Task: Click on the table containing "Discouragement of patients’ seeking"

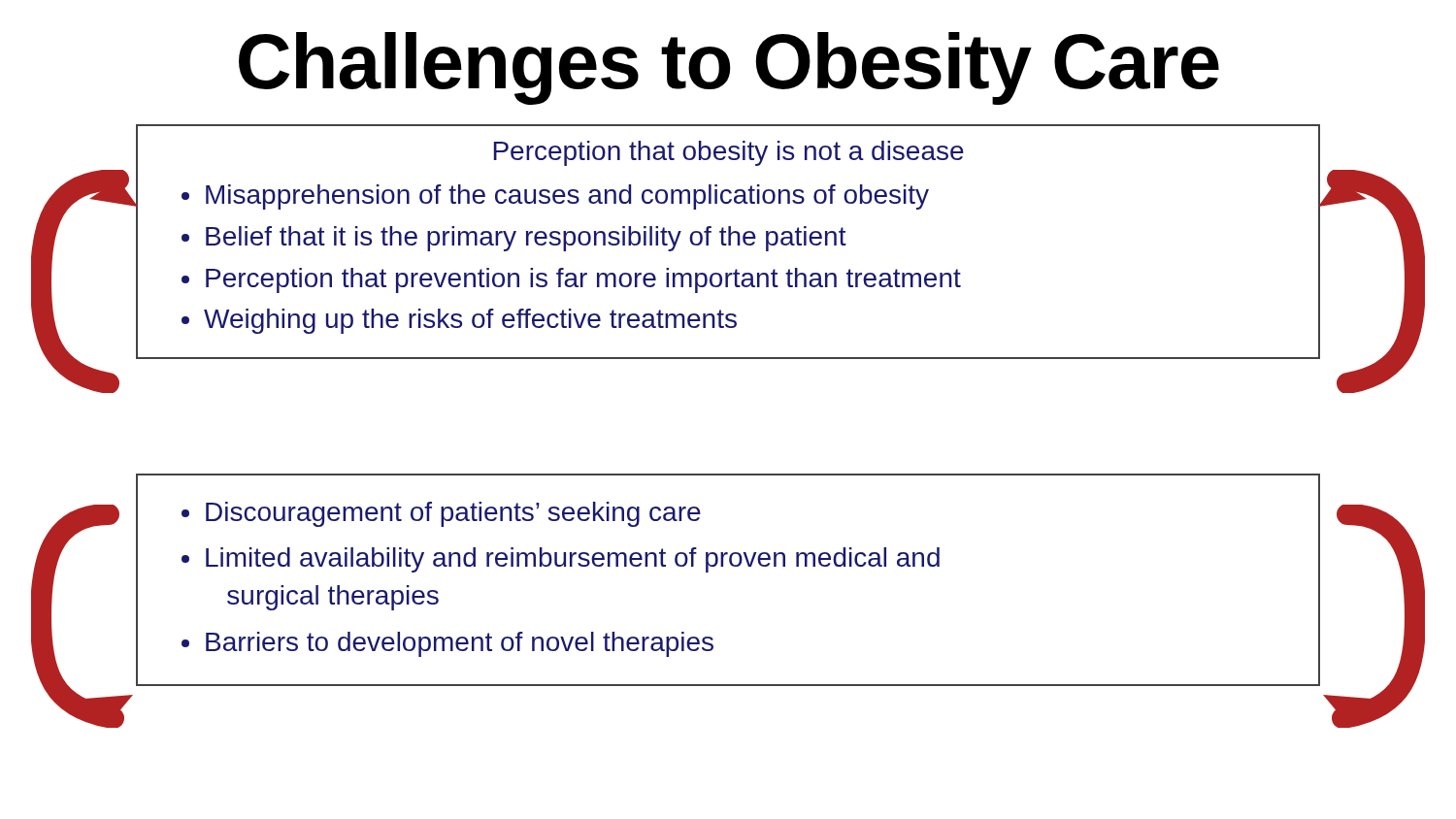Action: pos(728,580)
